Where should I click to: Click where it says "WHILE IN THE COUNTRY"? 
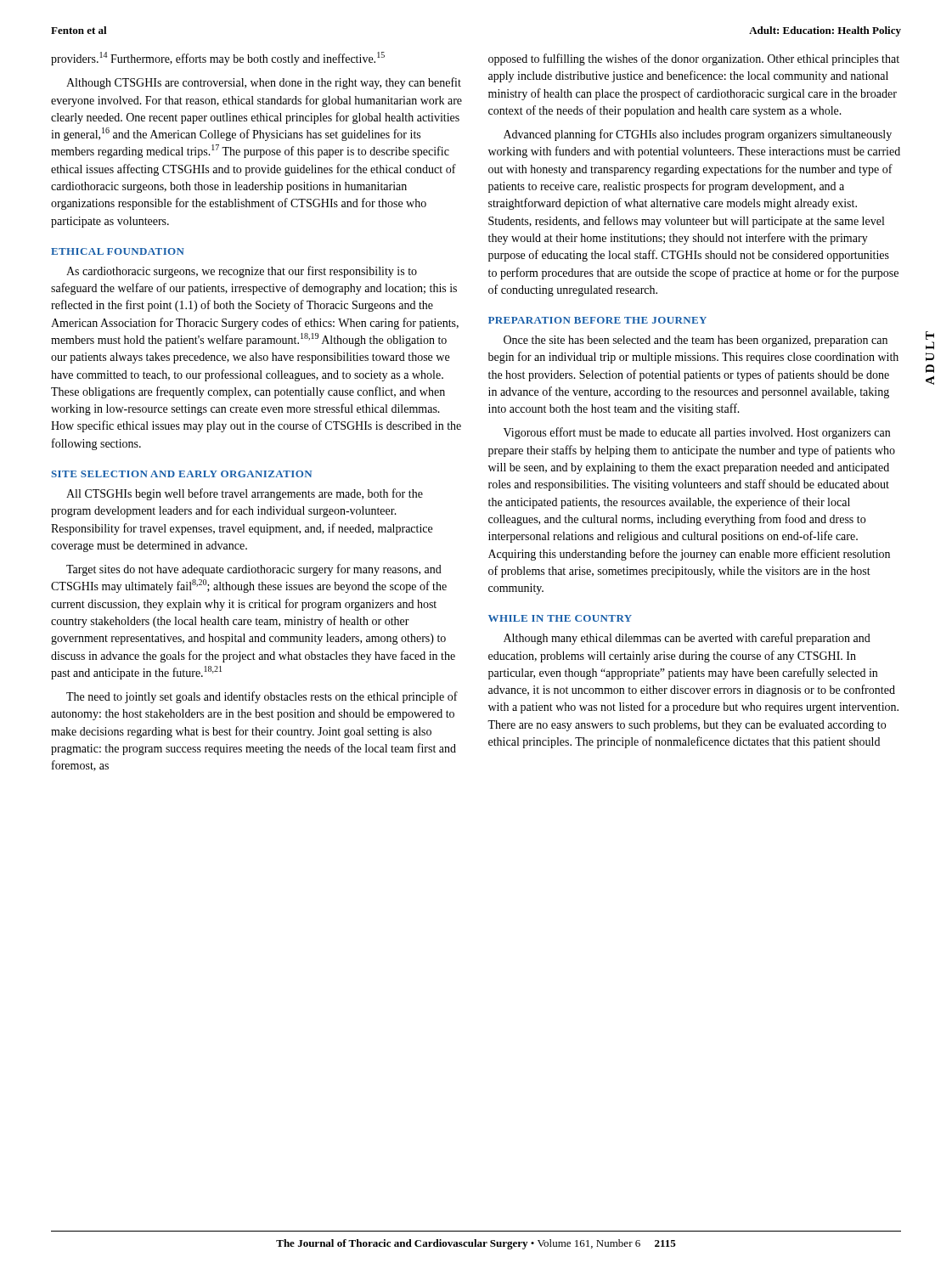560,618
